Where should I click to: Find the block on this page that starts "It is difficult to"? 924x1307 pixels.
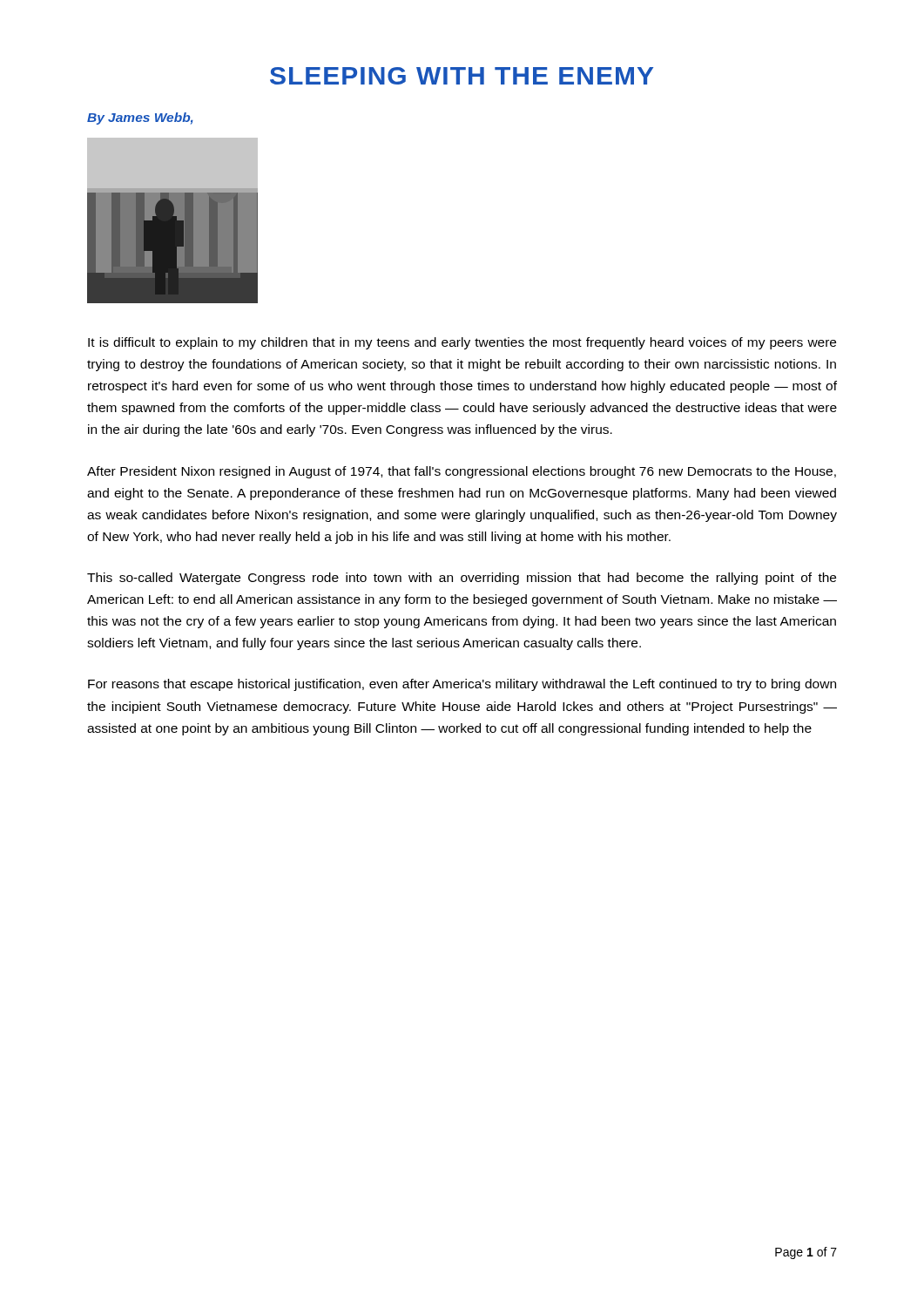point(462,386)
